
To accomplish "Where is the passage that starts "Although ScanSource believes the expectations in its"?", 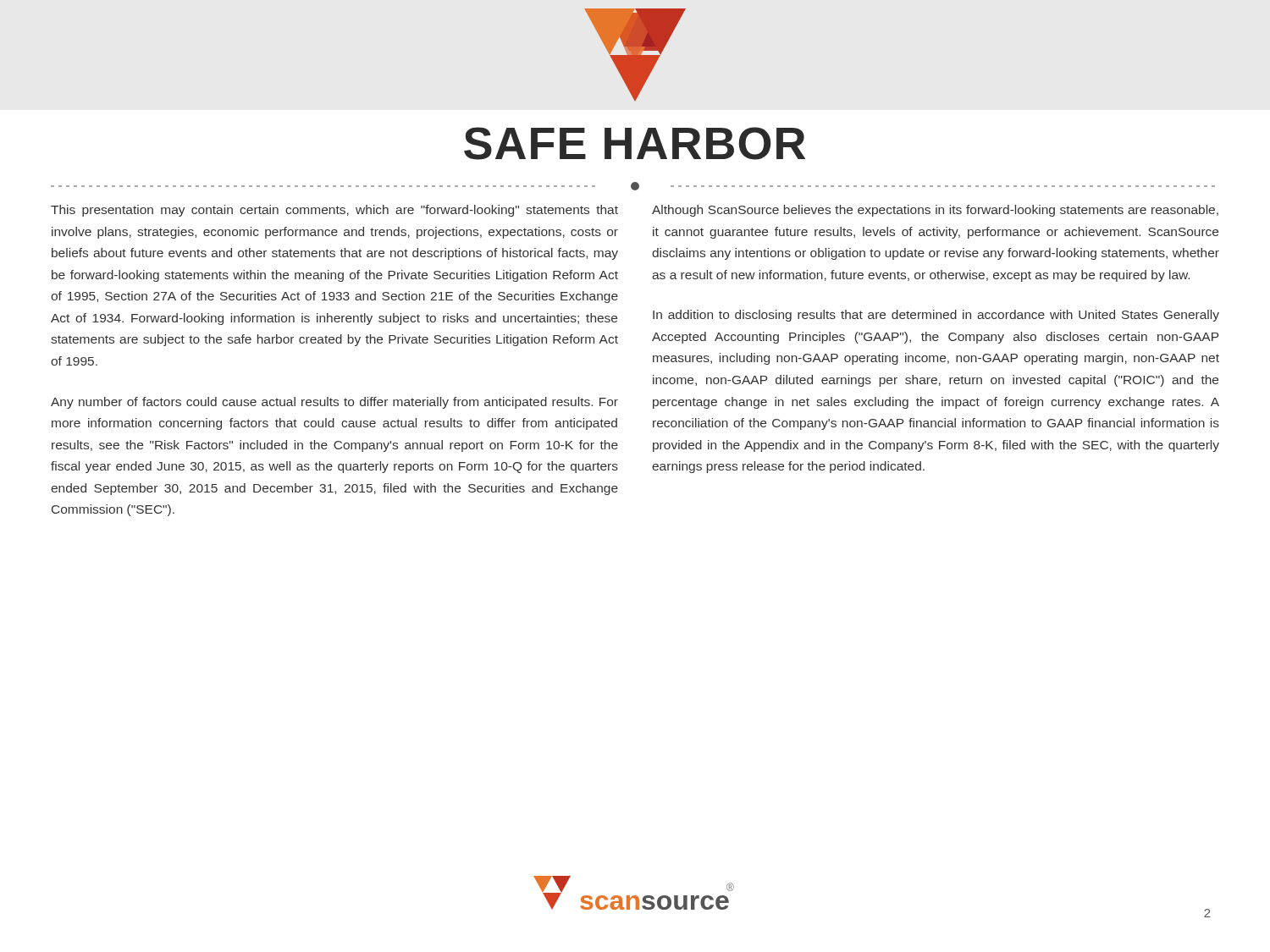I will [936, 338].
